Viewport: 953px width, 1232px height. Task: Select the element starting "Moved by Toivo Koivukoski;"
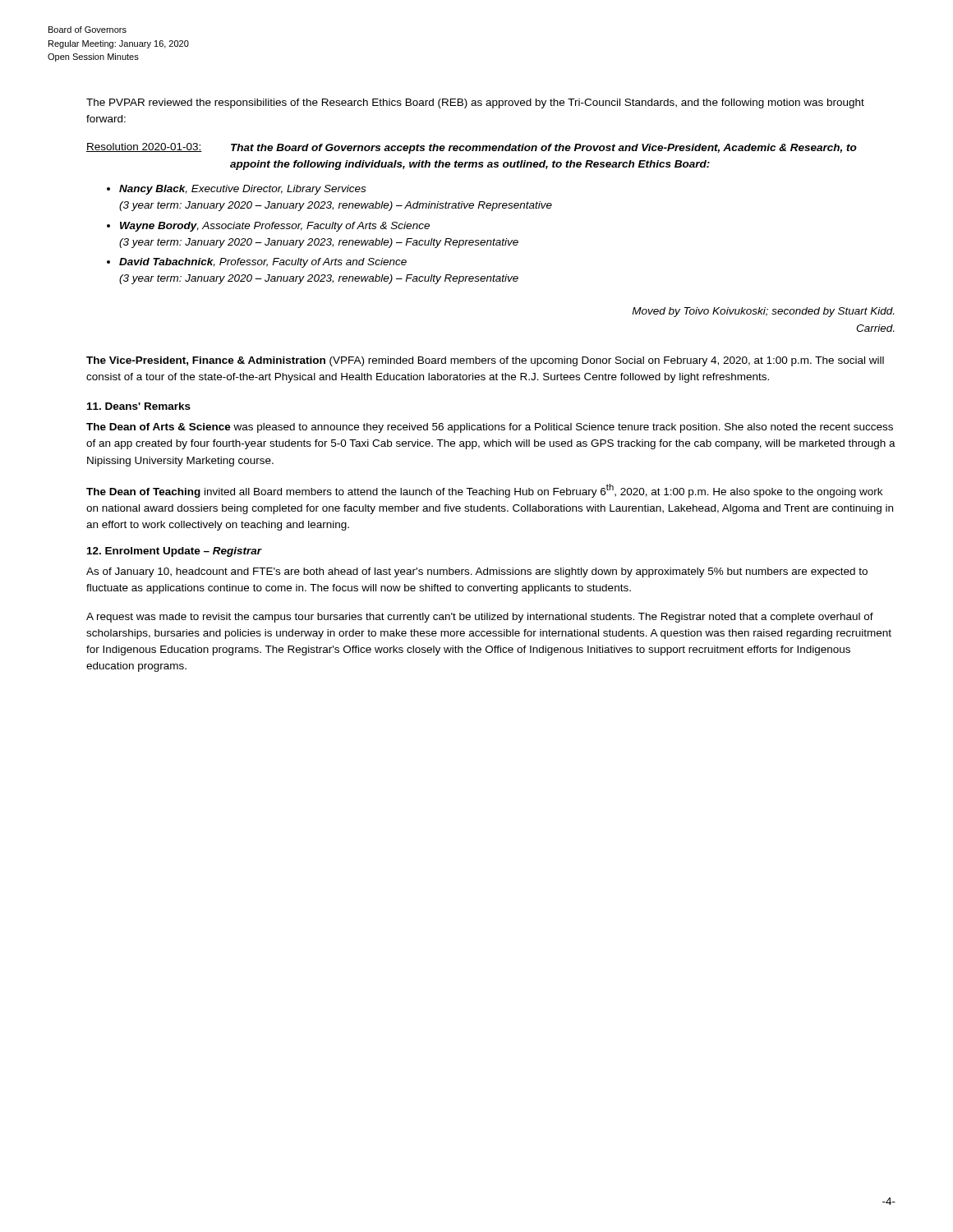pos(764,319)
